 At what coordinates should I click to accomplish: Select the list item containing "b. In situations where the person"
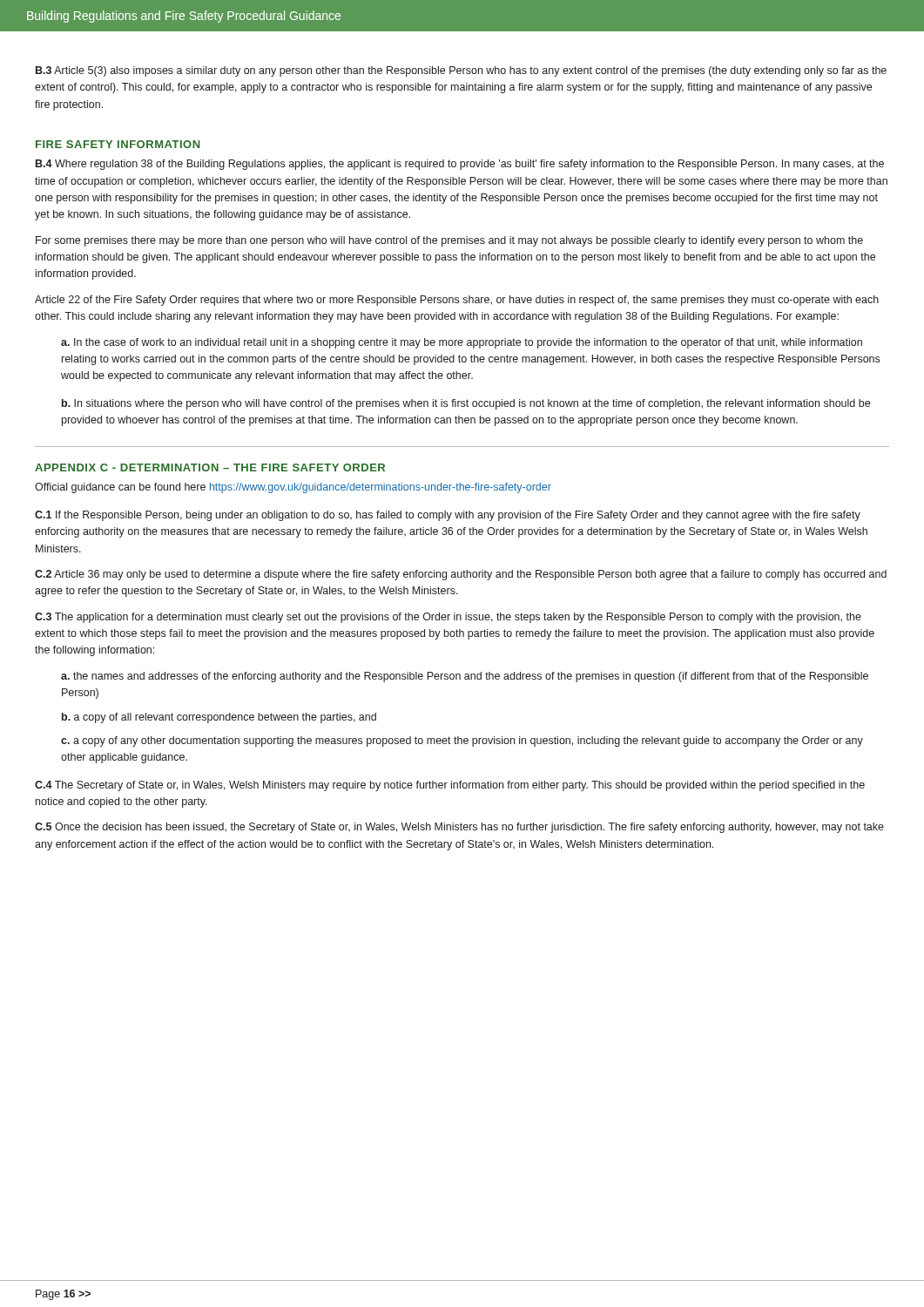(466, 412)
